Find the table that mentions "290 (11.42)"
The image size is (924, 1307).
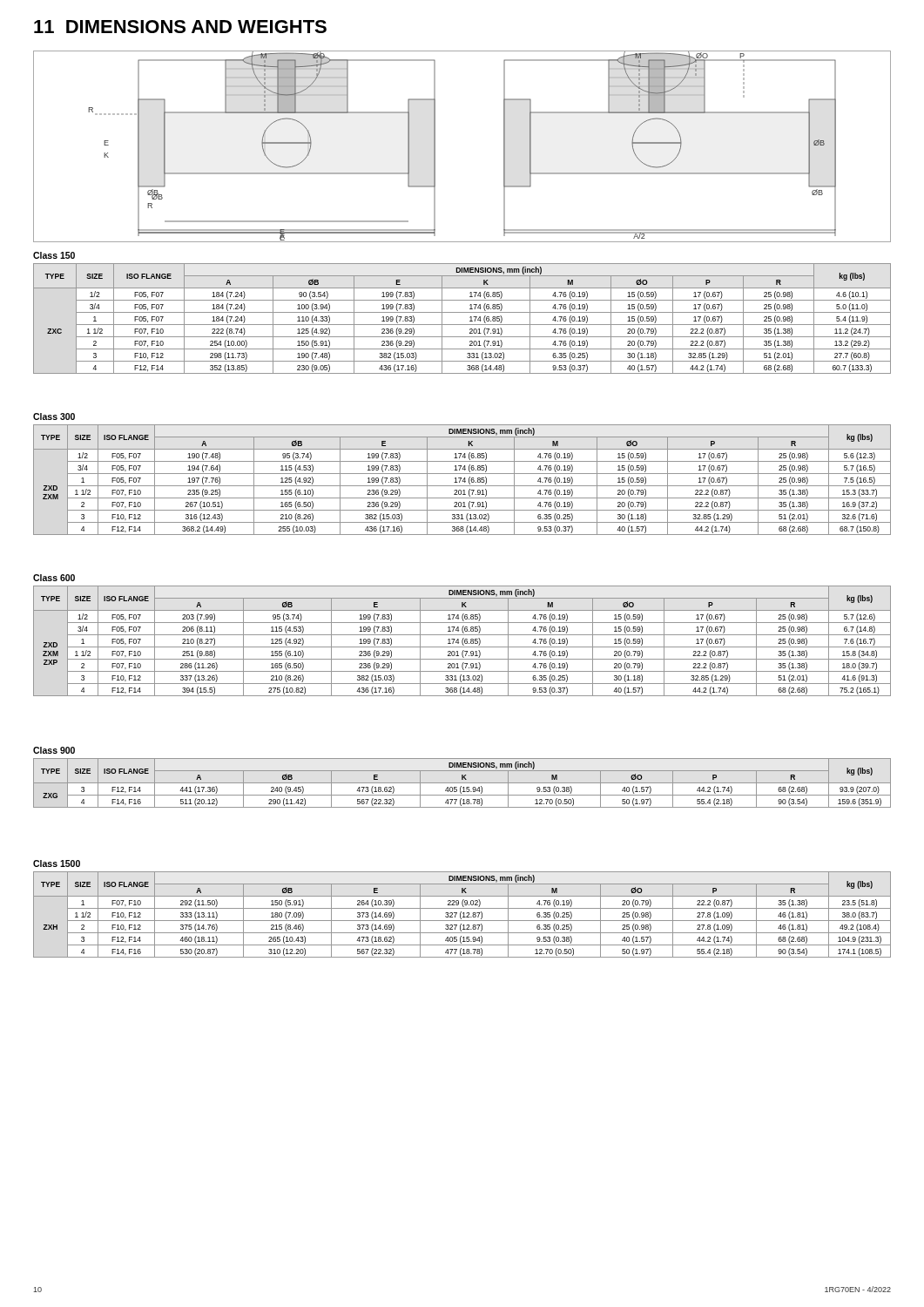point(462,783)
